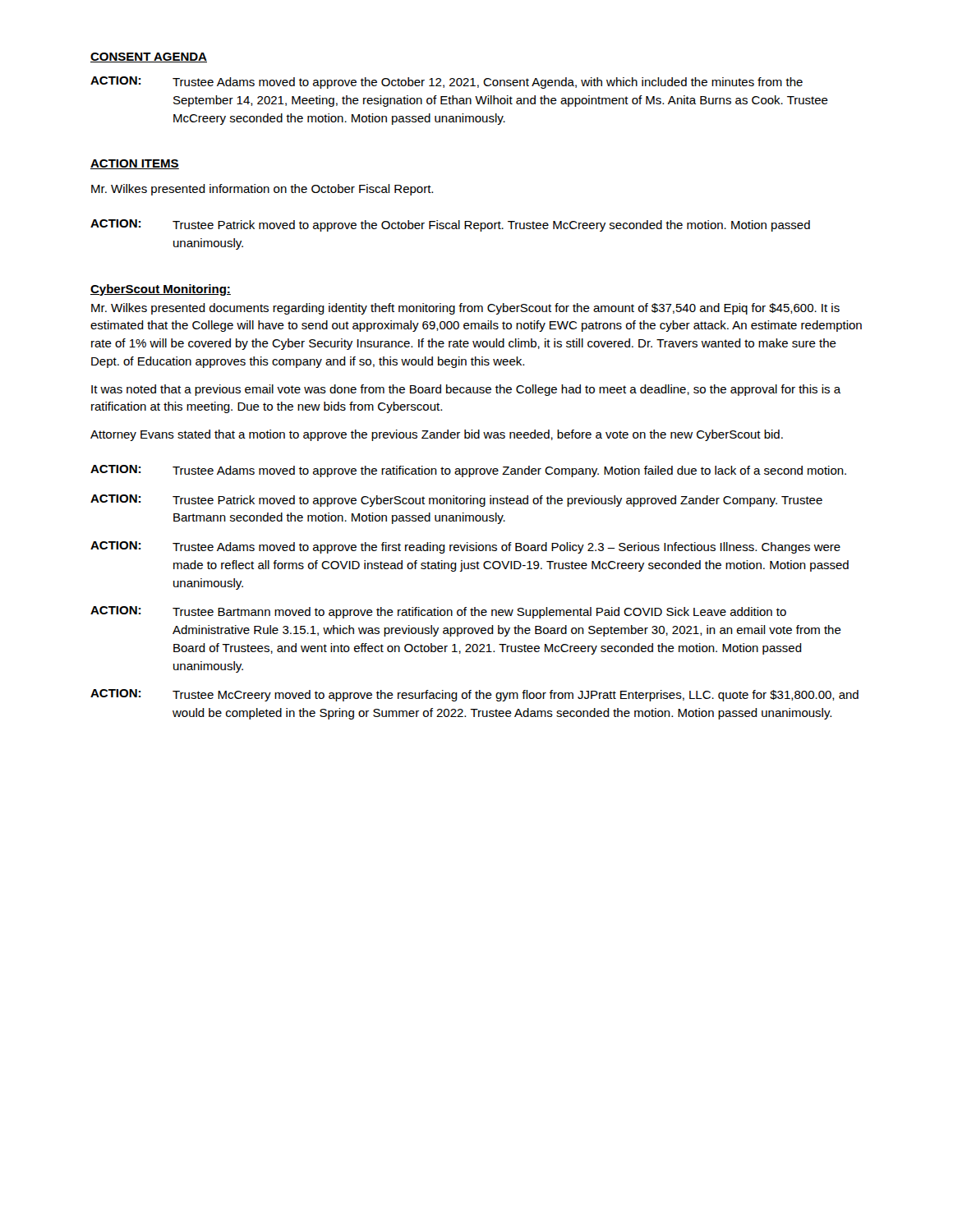Find the block on this page that starts "Attorney Evans stated that a"
953x1232 pixels.
point(437,434)
